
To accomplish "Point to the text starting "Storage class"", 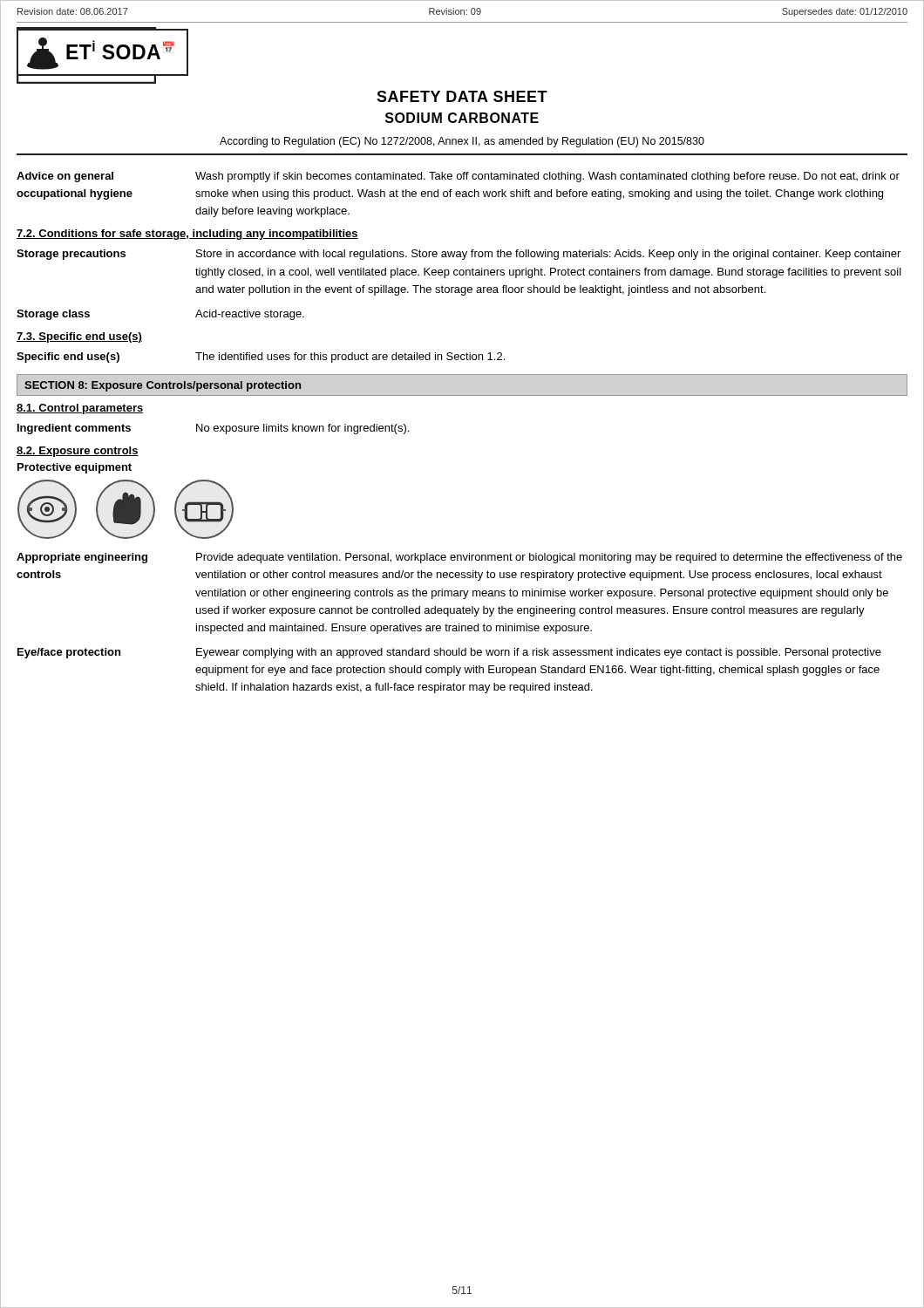I will point(53,313).
